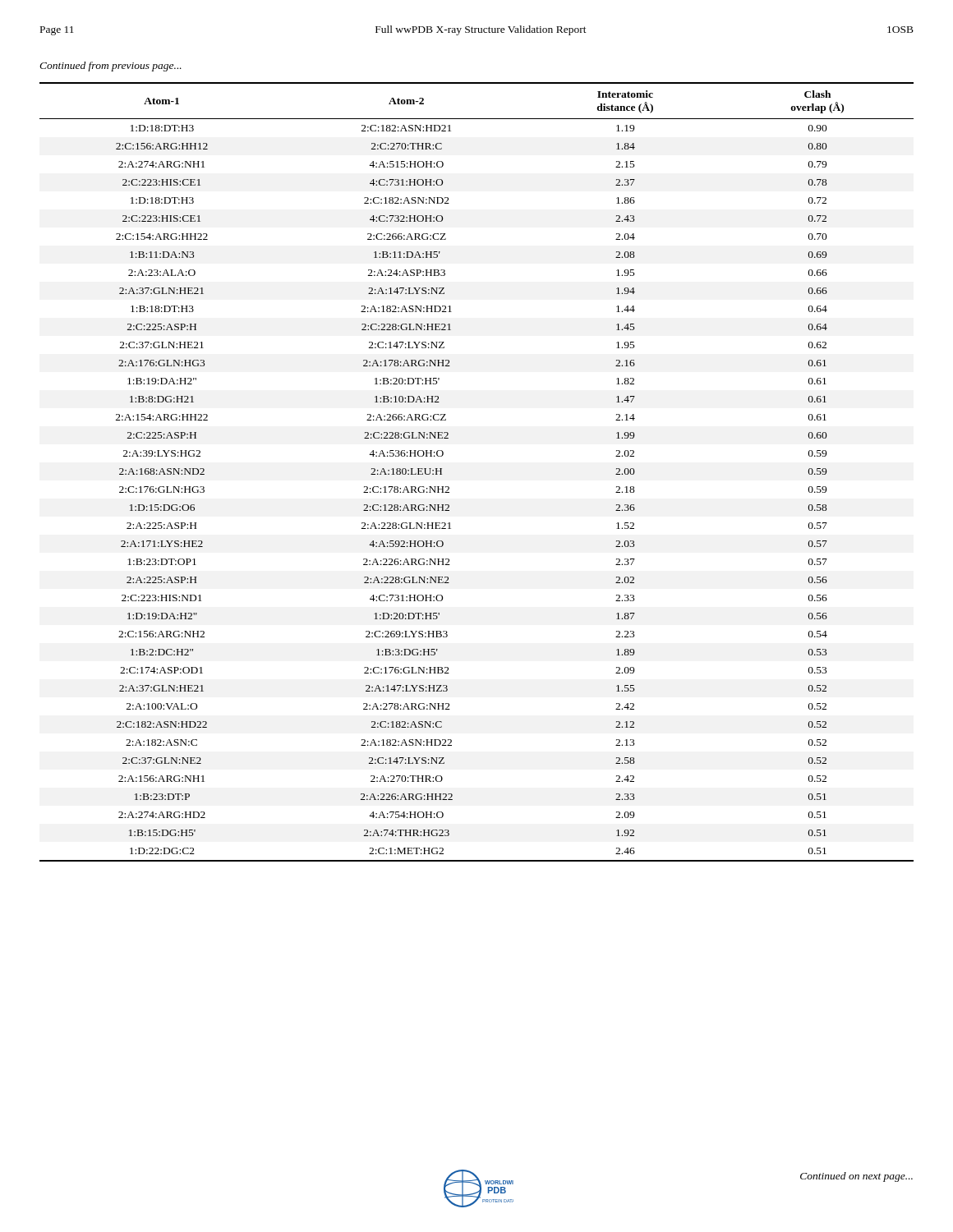
Task: Point to the block starting "Continued on next page..."
Action: 857,1176
